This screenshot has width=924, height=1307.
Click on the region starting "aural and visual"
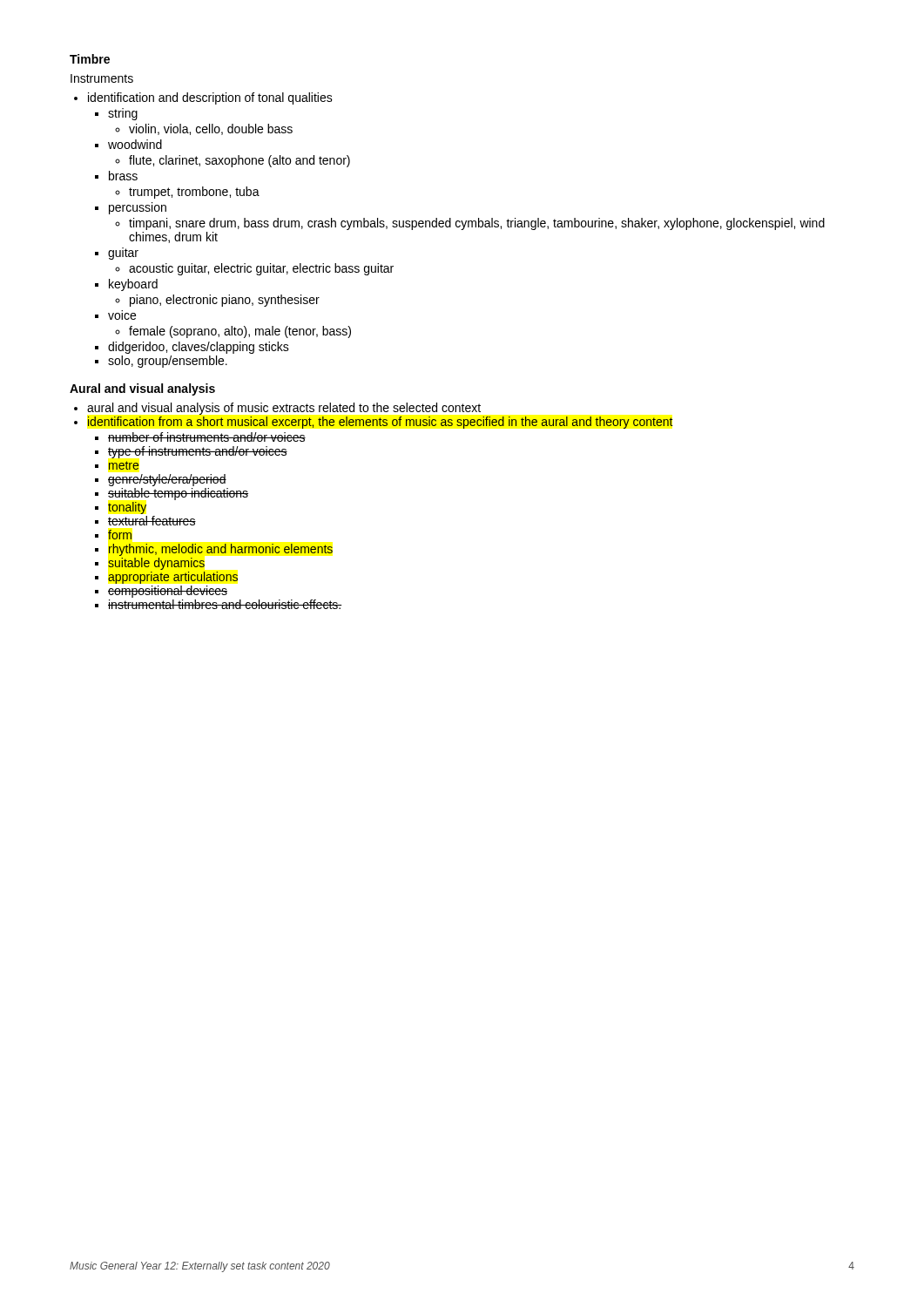(x=471, y=408)
